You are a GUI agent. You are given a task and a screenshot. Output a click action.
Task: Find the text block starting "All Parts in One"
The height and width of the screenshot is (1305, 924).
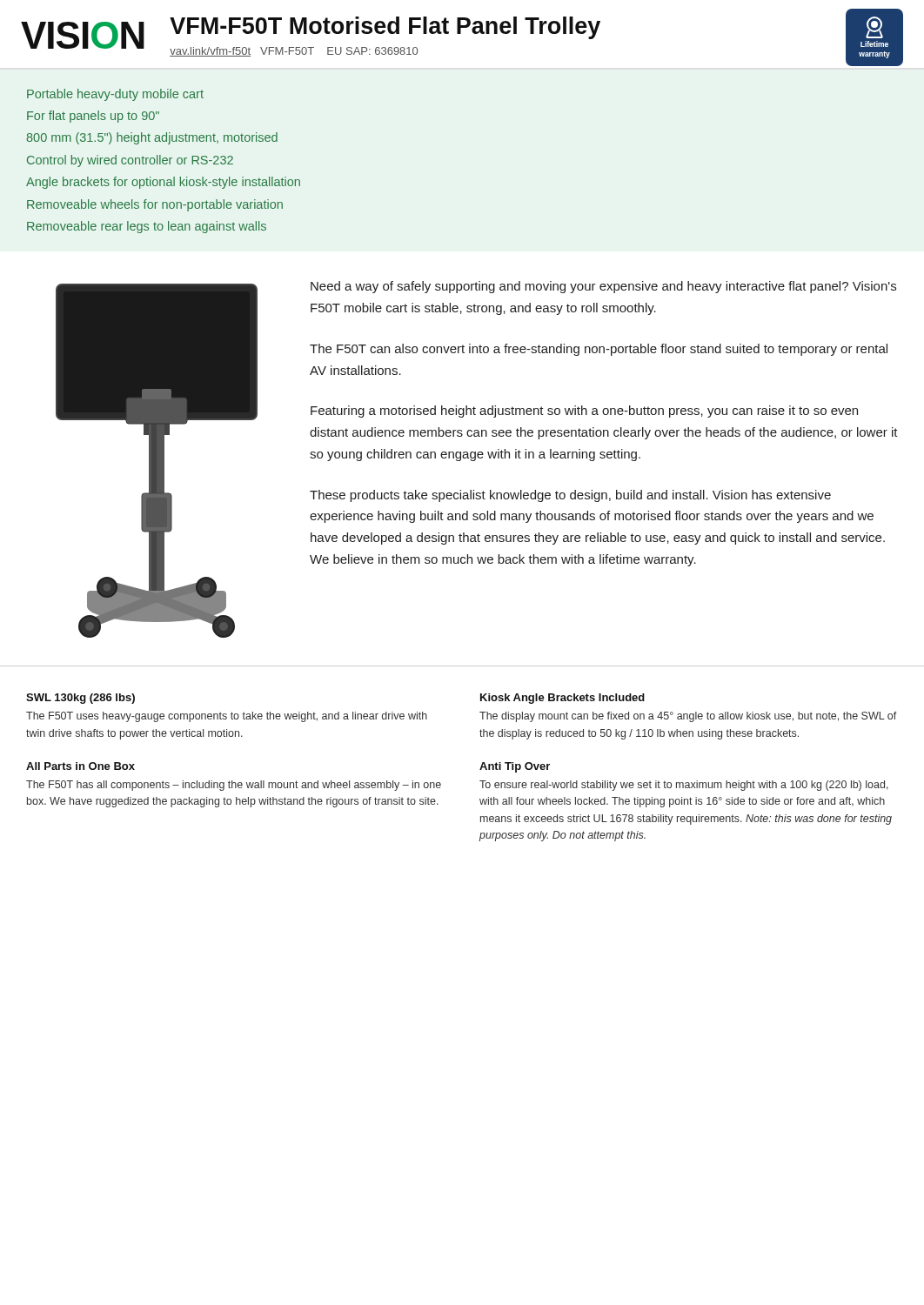(80, 766)
